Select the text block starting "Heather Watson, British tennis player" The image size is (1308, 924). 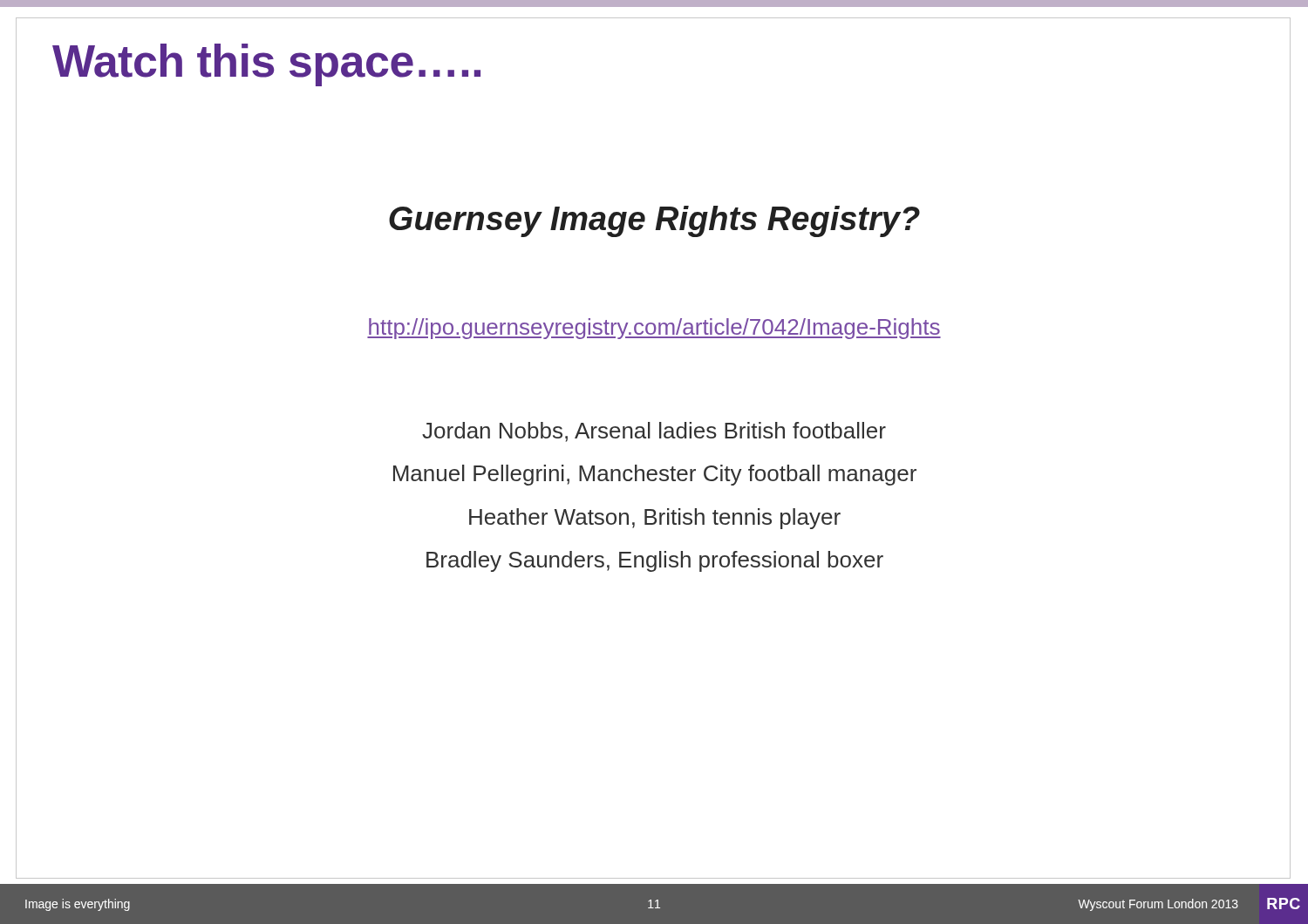click(x=654, y=517)
